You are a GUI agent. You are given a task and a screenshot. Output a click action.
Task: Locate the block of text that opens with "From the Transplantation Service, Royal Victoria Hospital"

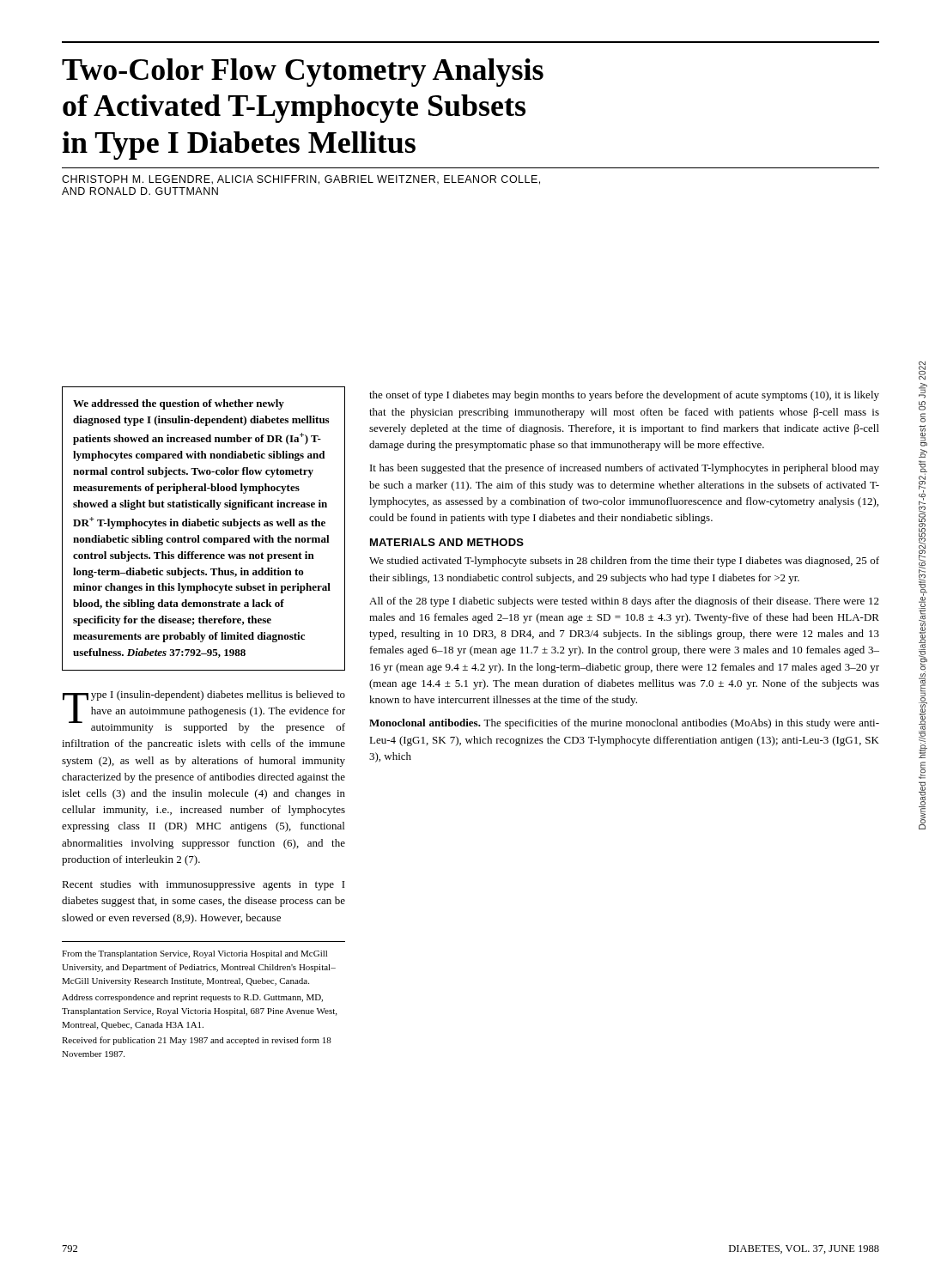(x=203, y=1004)
